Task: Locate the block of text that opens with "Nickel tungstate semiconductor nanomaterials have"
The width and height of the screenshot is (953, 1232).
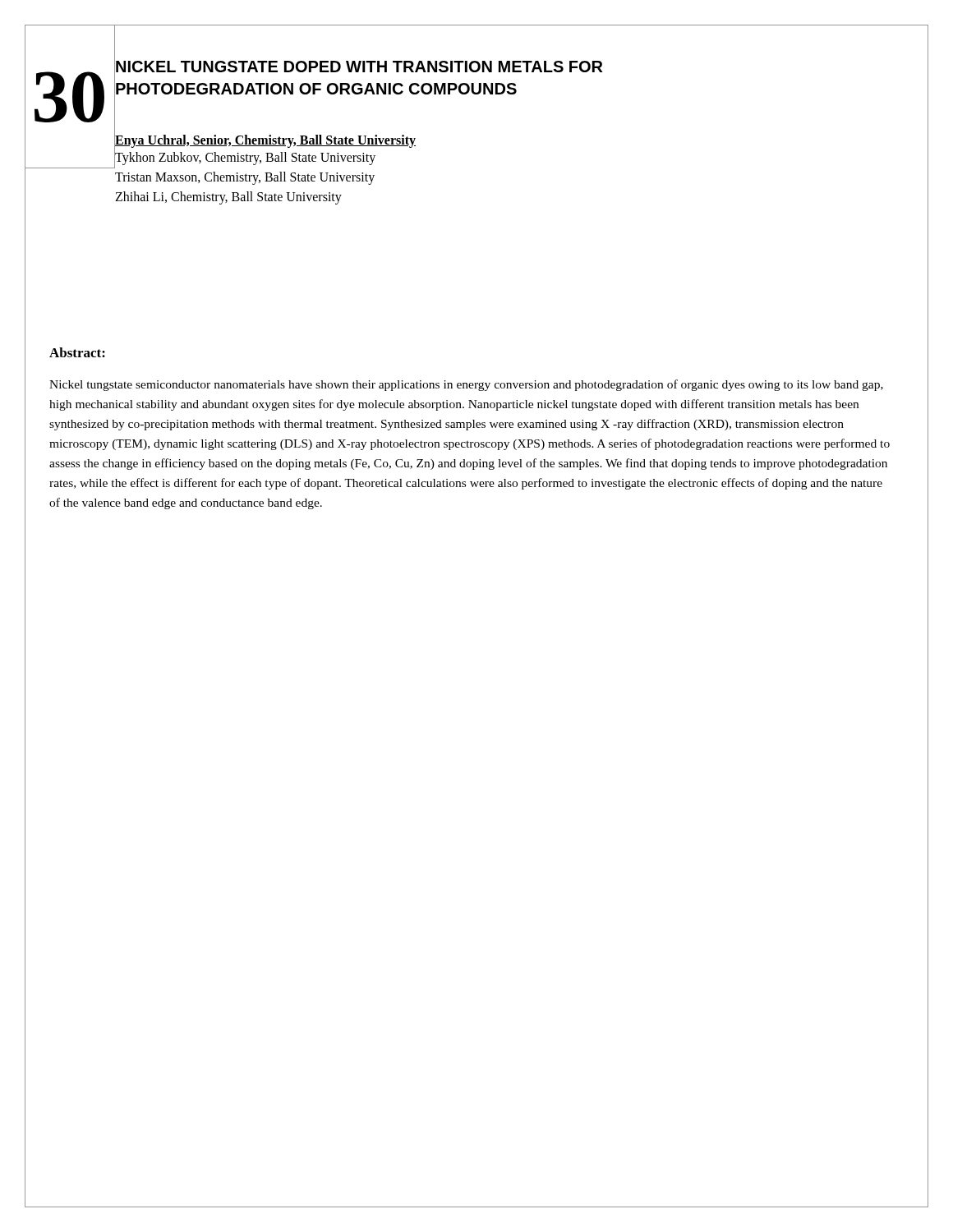Action: [x=472, y=443]
